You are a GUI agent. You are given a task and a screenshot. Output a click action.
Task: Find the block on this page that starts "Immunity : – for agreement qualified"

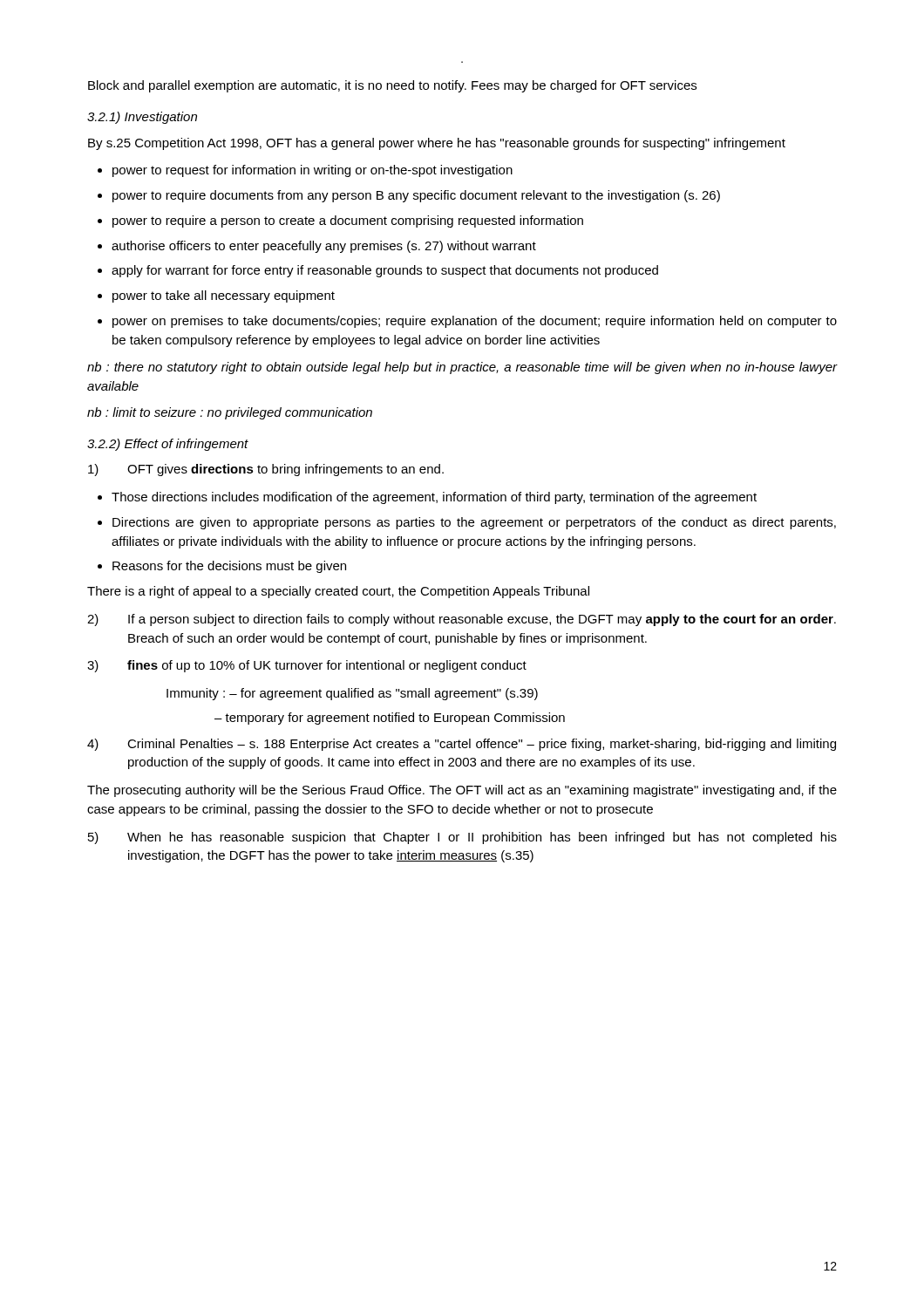point(501,693)
